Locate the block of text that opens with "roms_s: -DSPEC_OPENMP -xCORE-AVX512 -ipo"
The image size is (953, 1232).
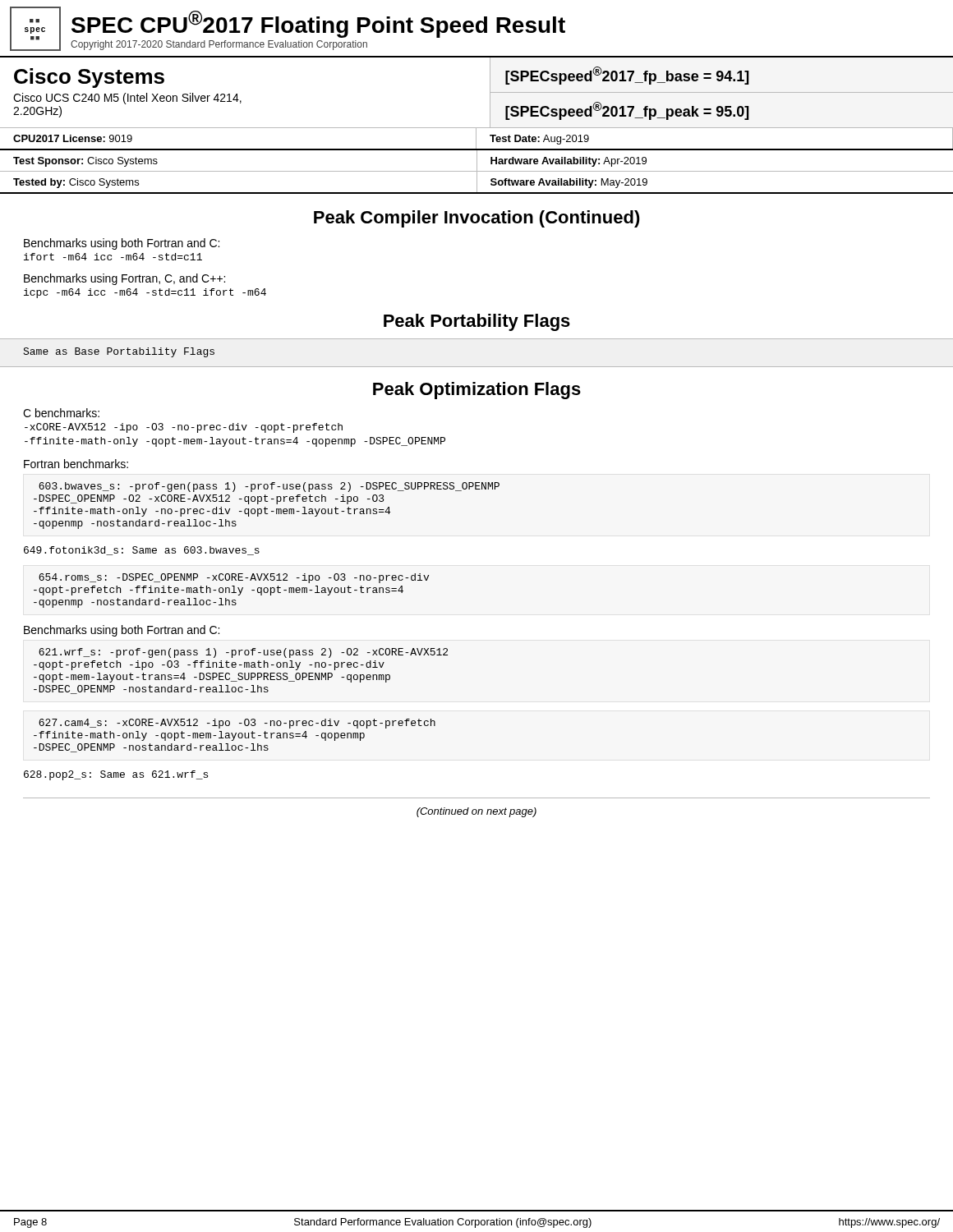point(231,590)
